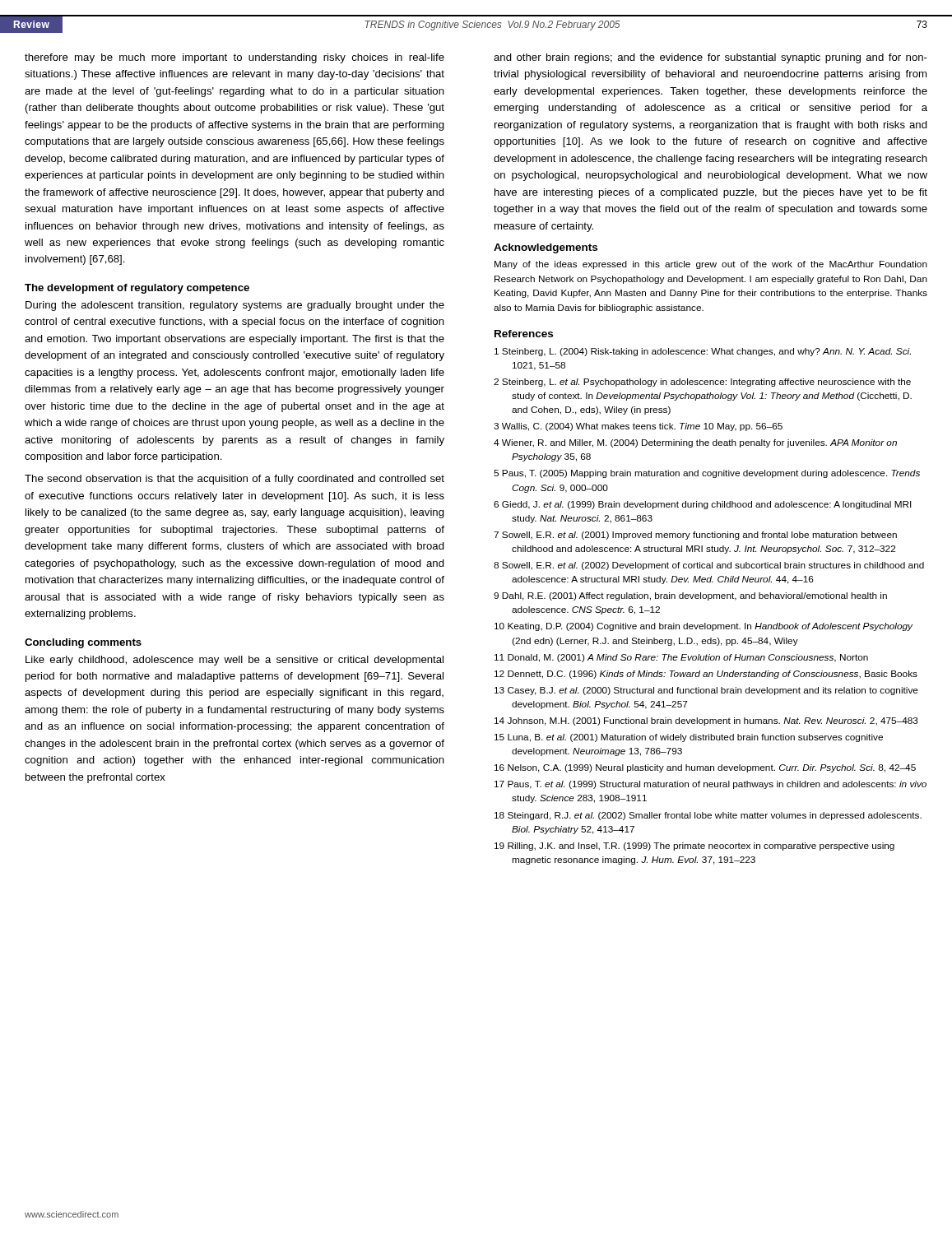Where is the passage that starts "19 Rilling, J.K. and Insel, T.R. (1999)"?

coord(694,853)
